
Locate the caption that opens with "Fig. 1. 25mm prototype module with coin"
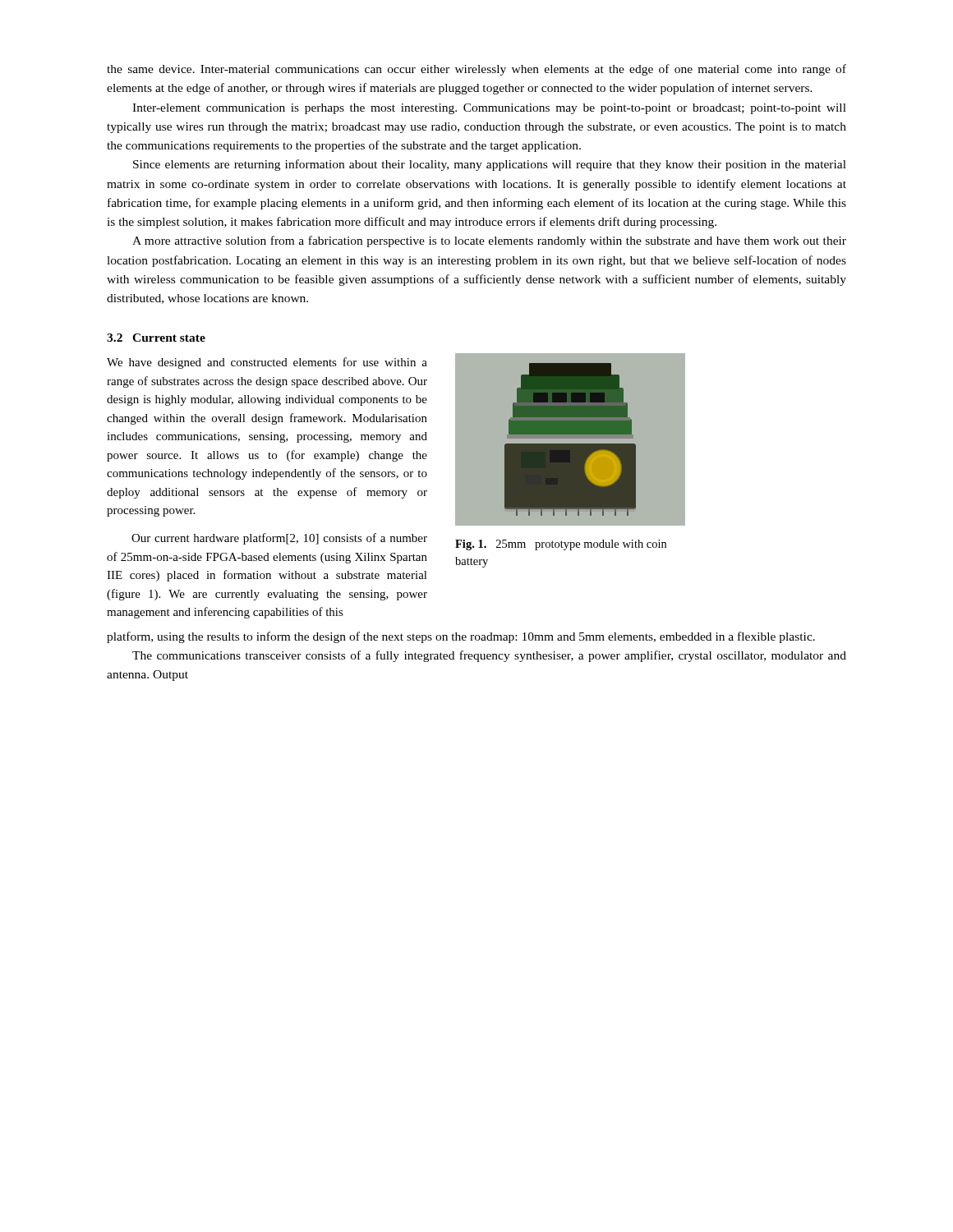(x=561, y=552)
